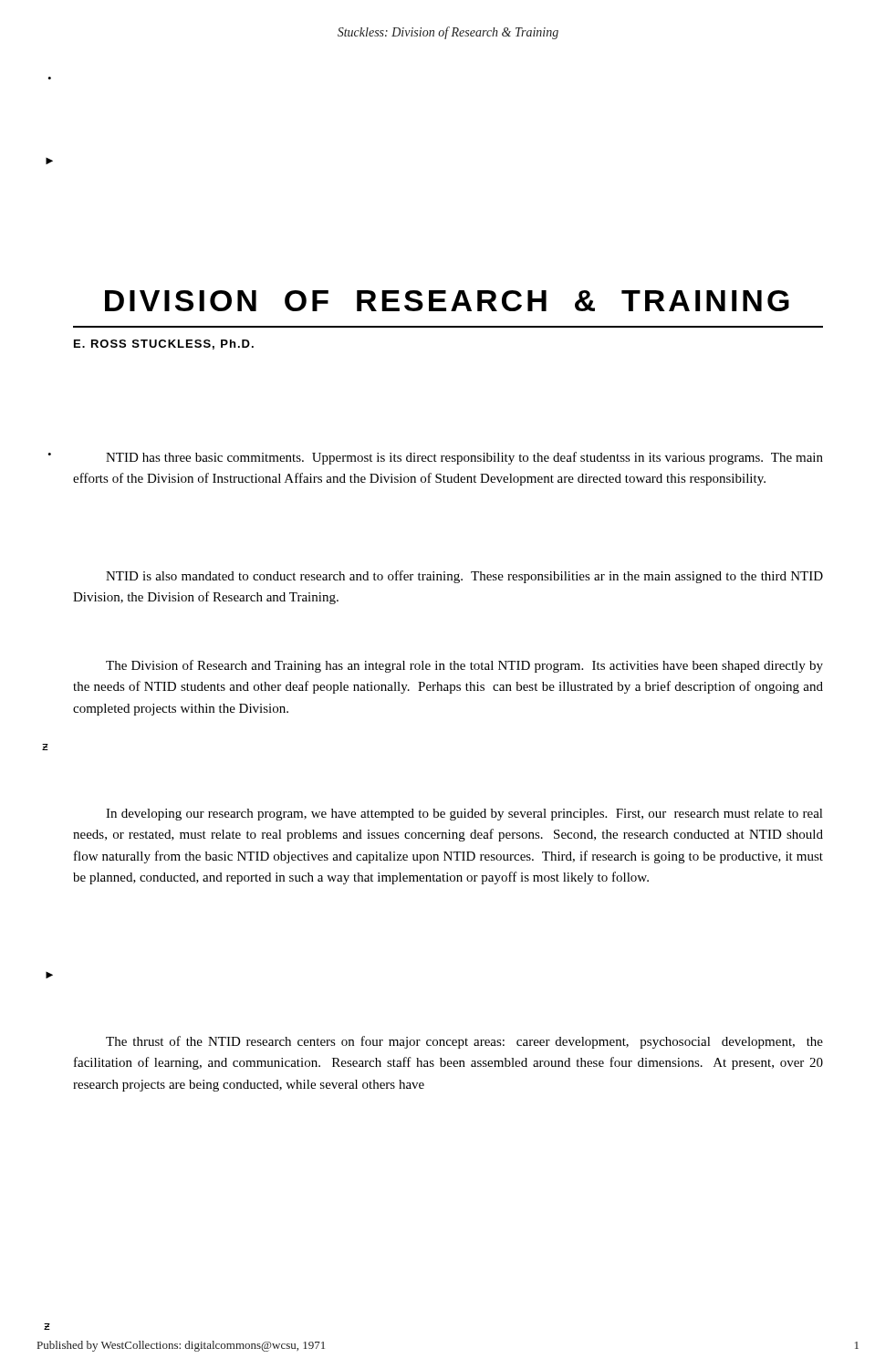Image resolution: width=896 pixels, height=1369 pixels.
Task: Click the passage that begins "The Division of Research and Training"
Action: [448, 687]
